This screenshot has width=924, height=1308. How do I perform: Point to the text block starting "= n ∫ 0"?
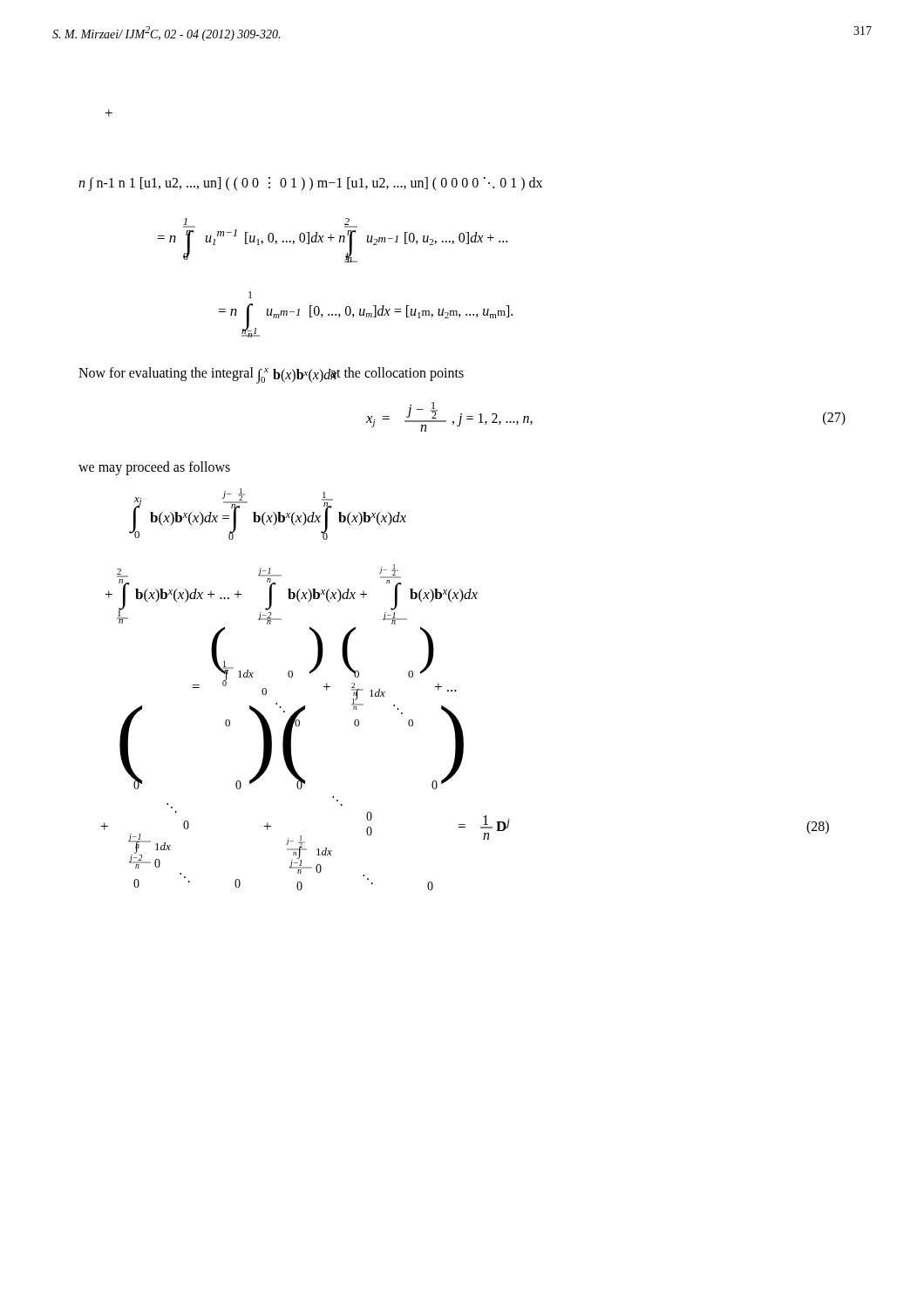click(x=462, y=238)
